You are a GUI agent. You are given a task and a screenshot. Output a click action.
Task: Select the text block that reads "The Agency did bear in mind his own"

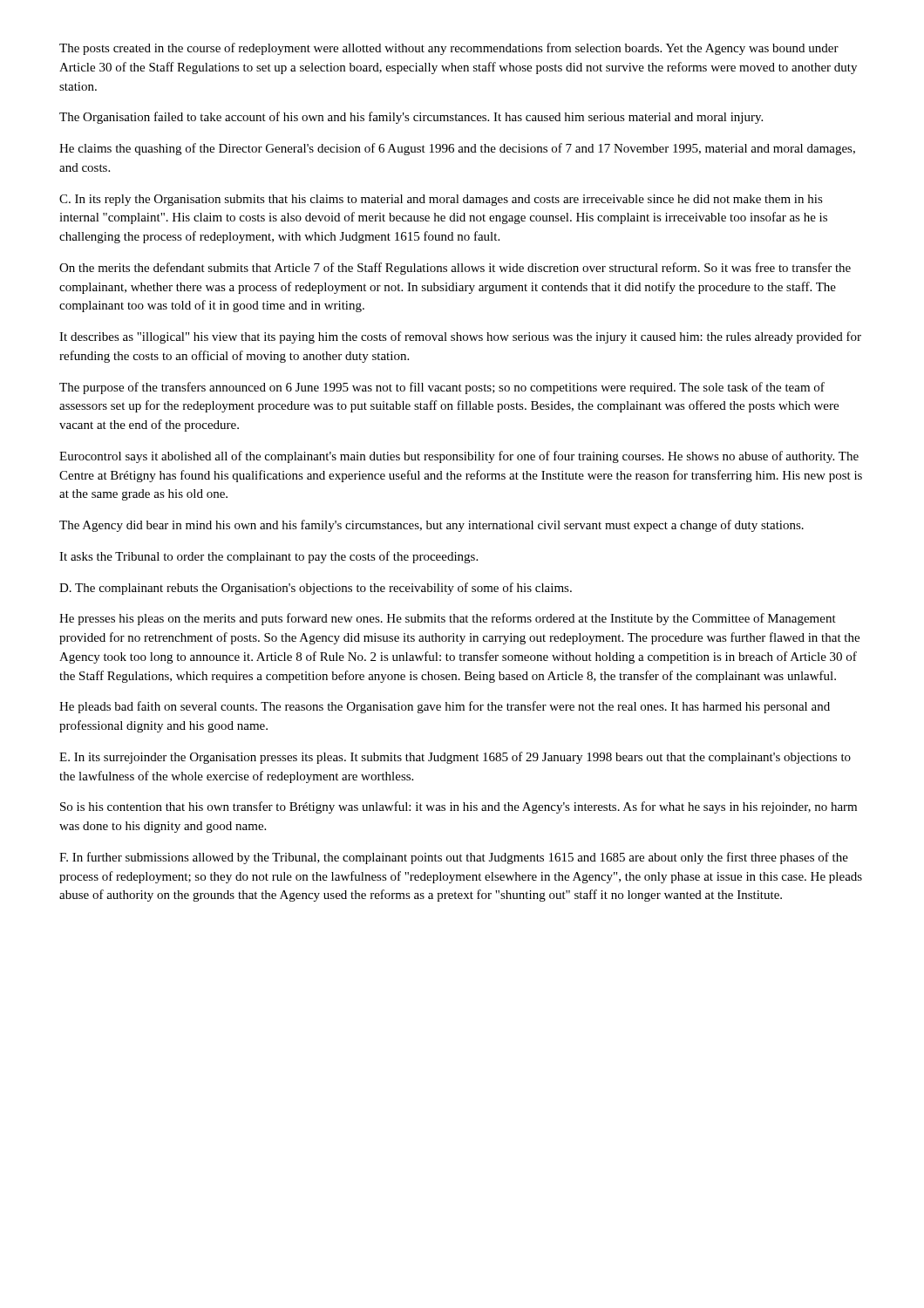pyautogui.click(x=432, y=525)
